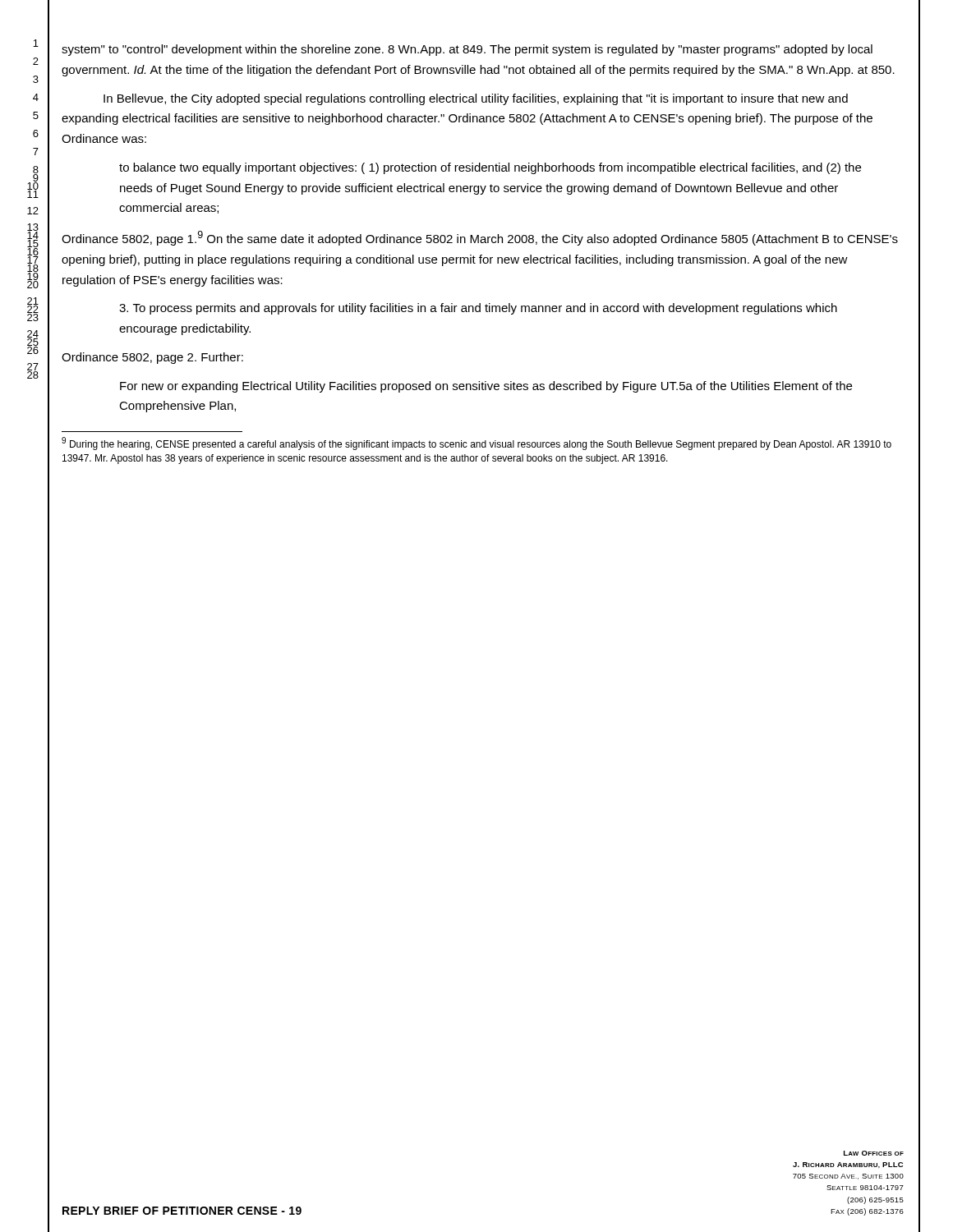Screen dimensions: 1232x953
Task: Point to the block beginning "In Bellevue, the City adopted special regulations controlling"
Action: [x=467, y=118]
